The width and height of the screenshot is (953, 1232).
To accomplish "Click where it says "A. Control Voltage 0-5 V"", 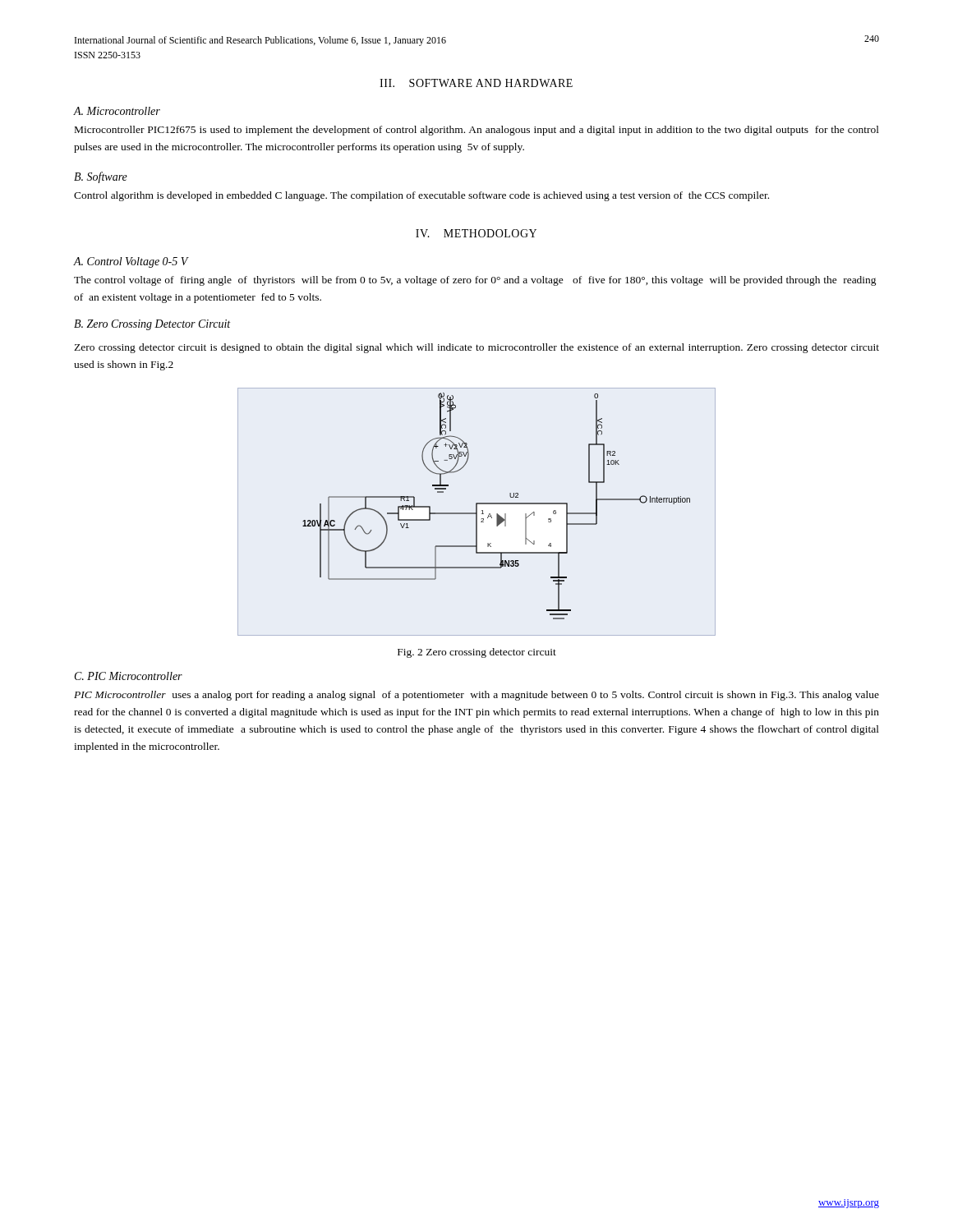I will [x=131, y=262].
